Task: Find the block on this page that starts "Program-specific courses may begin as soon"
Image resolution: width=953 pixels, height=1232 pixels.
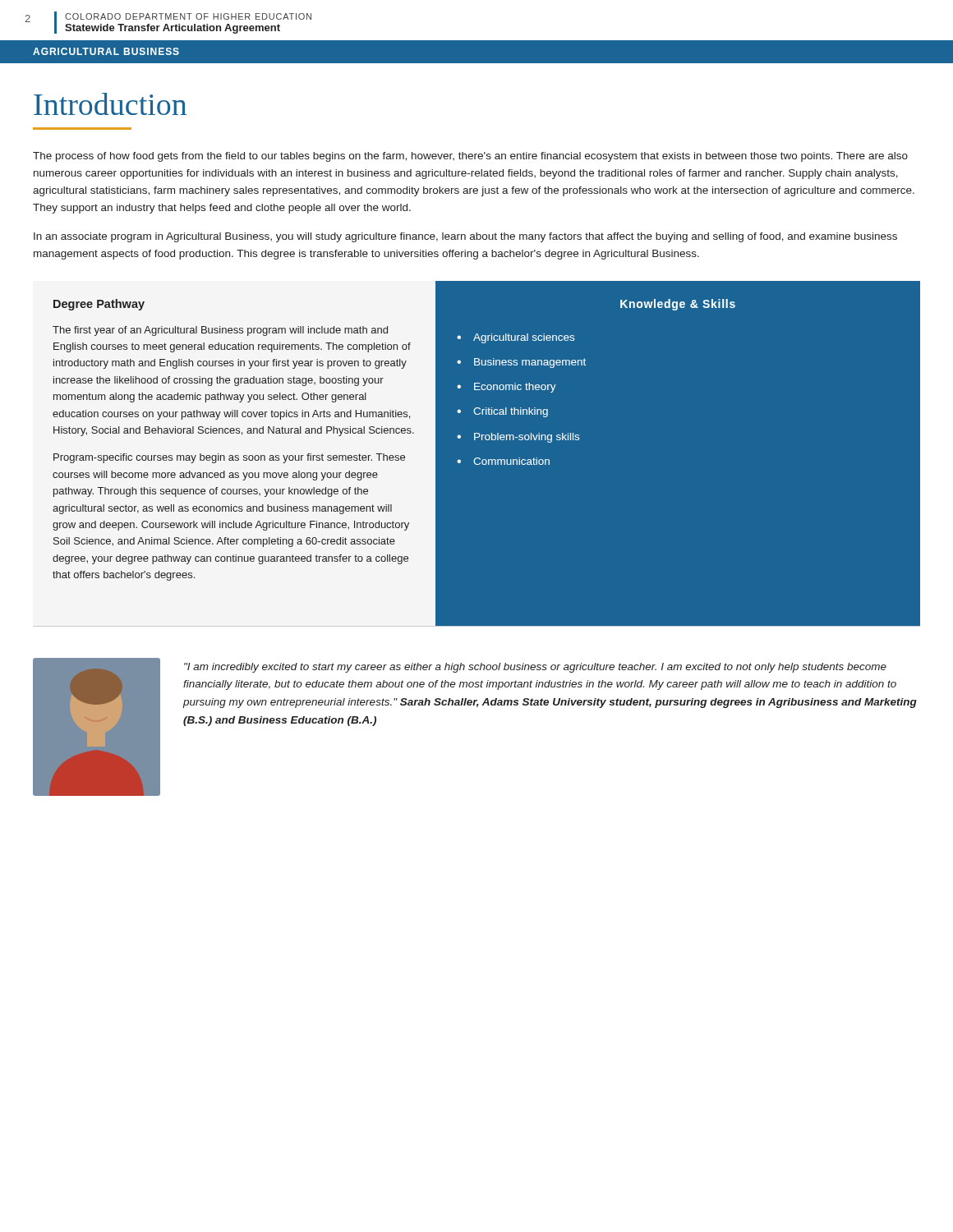Action: click(231, 516)
